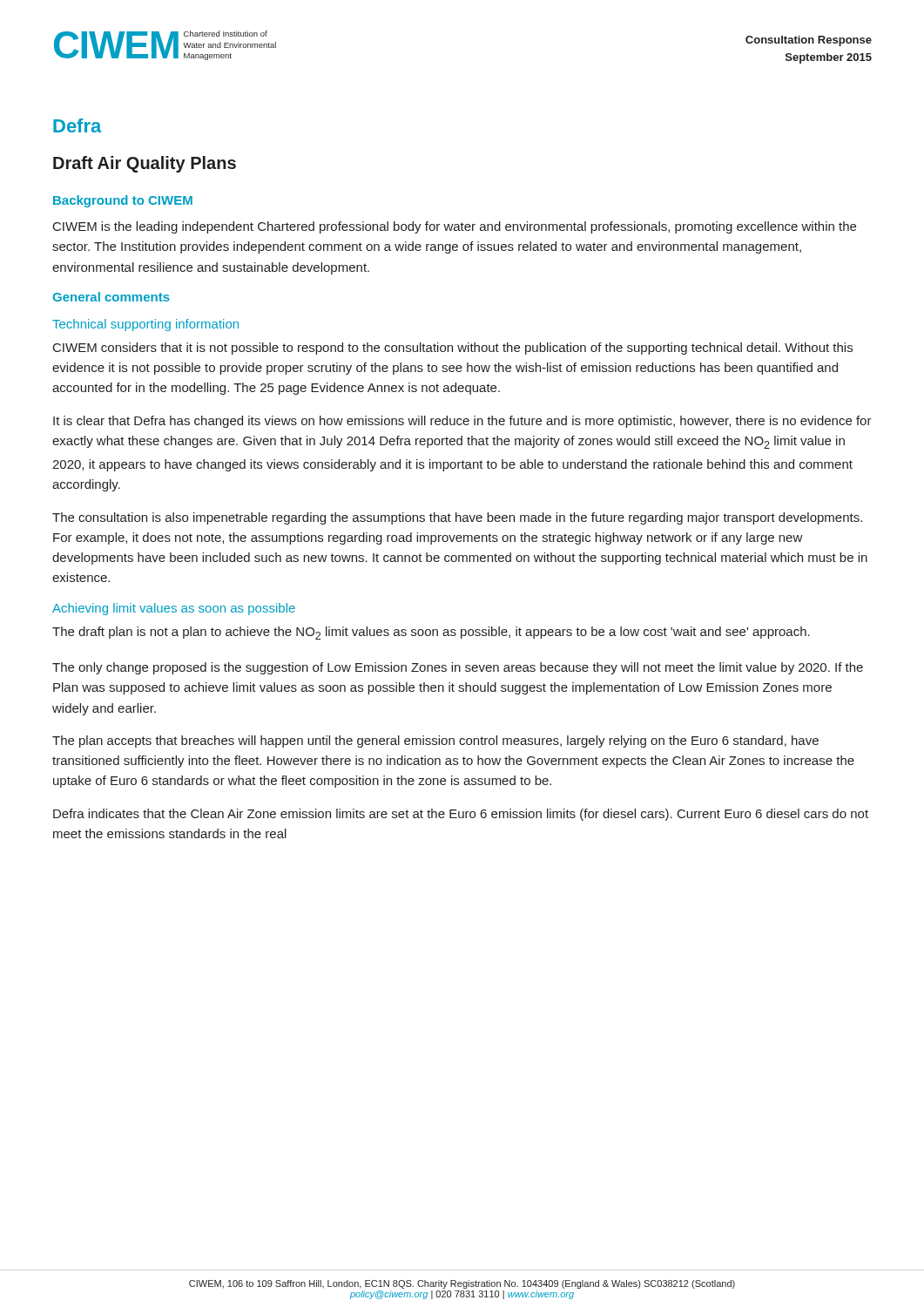Image resolution: width=924 pixels, height=1307 pixels.
Task: Select the logo
Action: (164, 45)
